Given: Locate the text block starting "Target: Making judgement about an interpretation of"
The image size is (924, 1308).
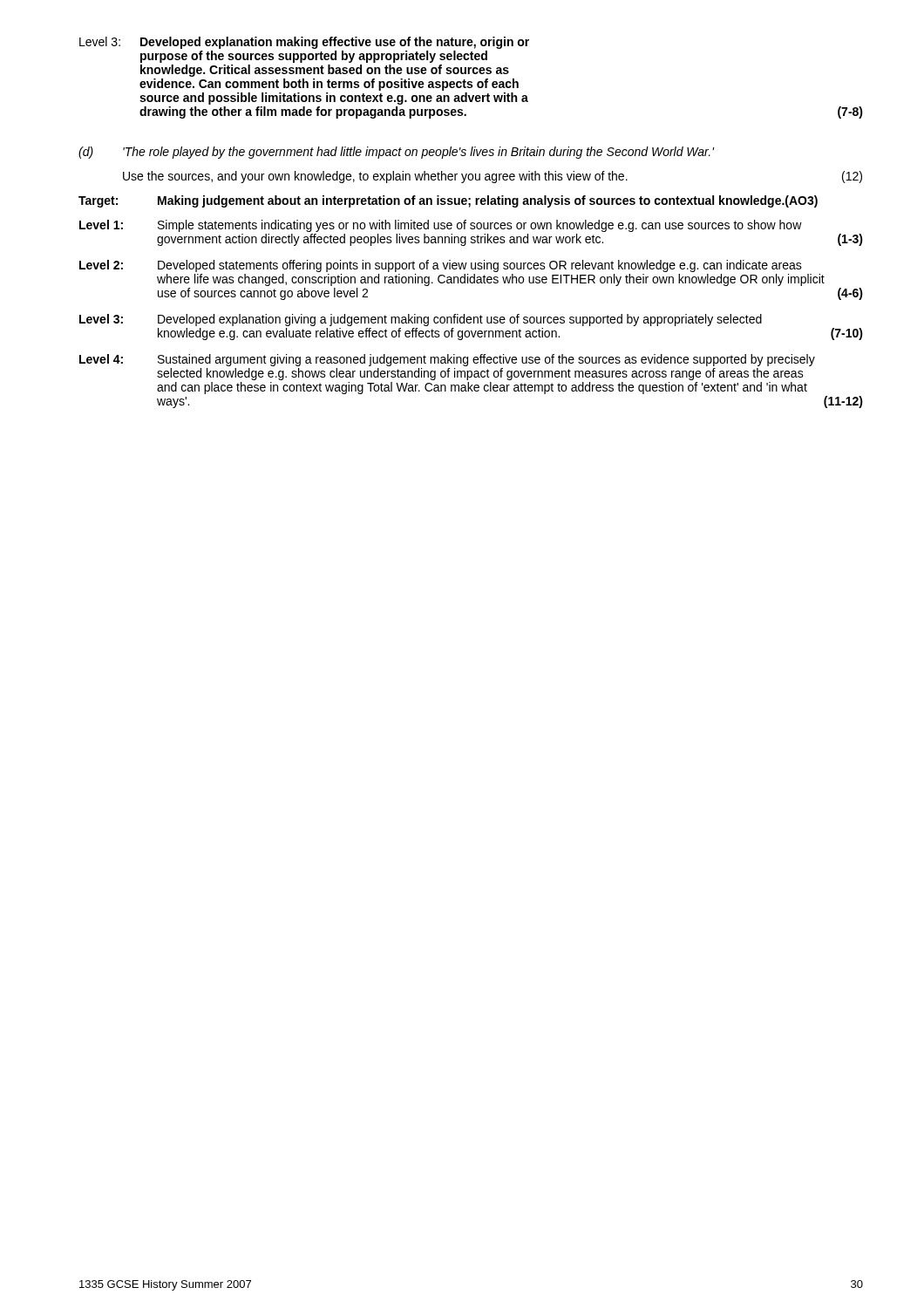Looking at the screenshot, I should tap(471, 201).
